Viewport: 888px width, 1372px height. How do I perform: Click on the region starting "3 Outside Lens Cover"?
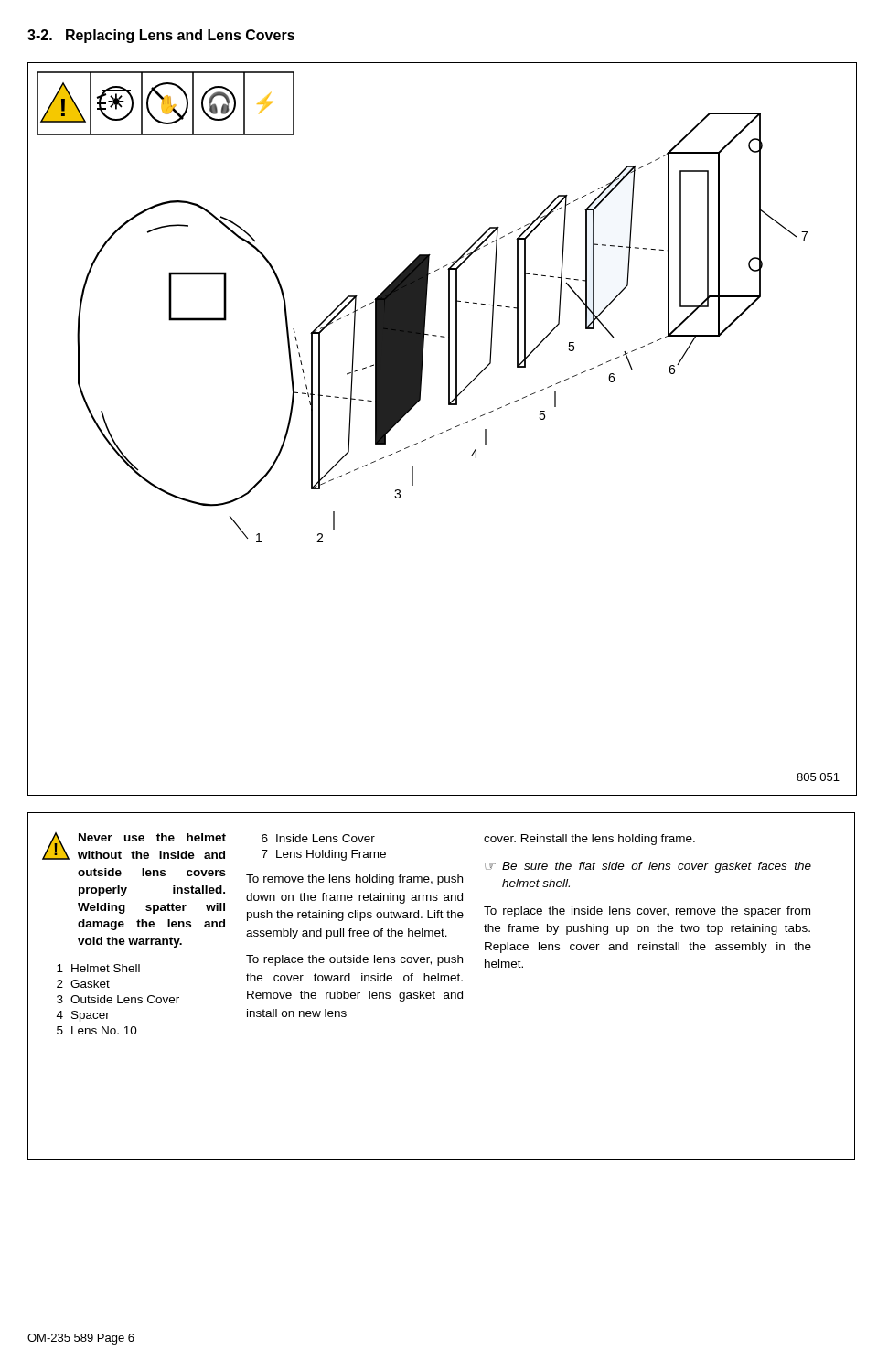[x=134, y=1000]
